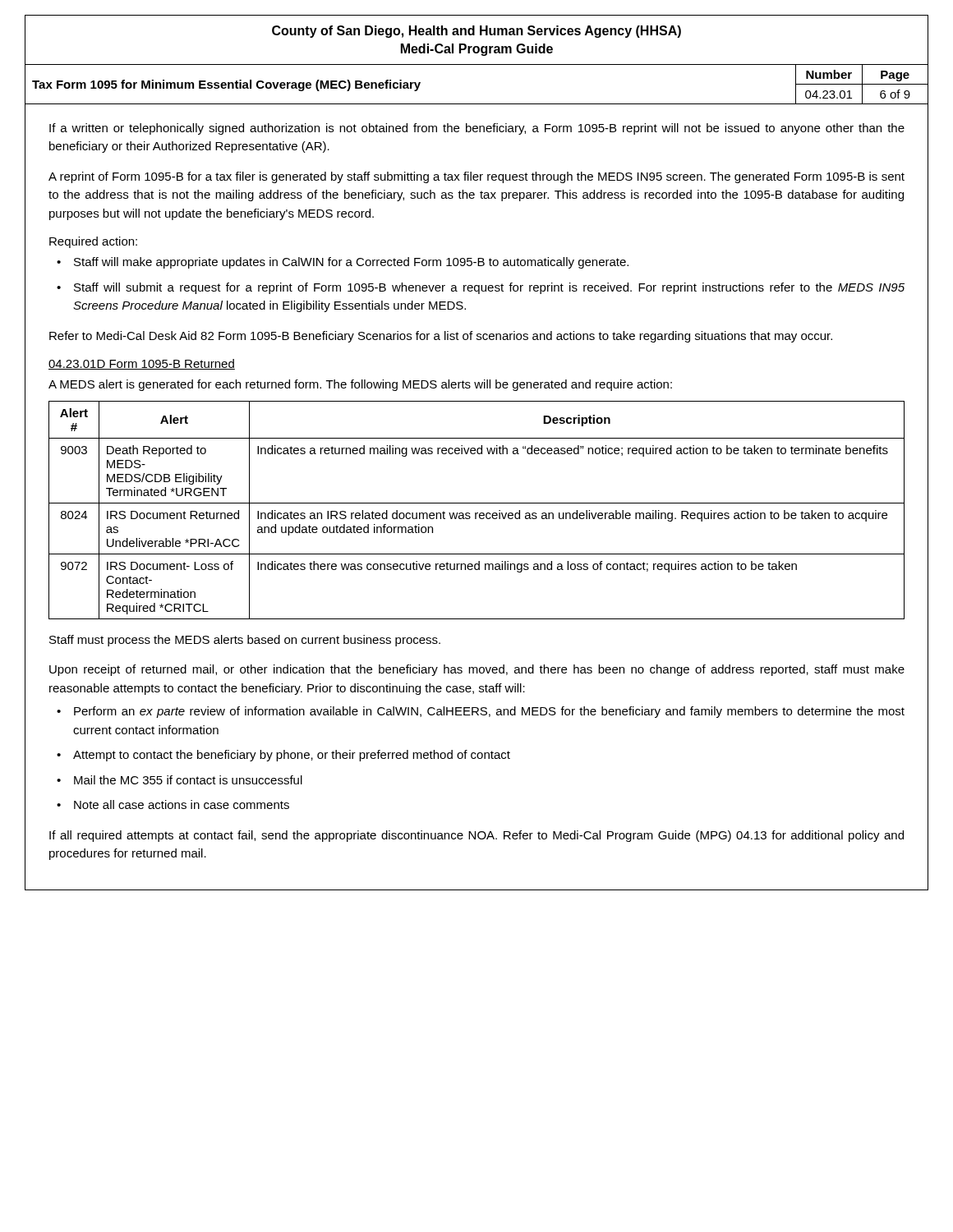Image resolution: width=953 pixels, height=1232 pixels.
Task: Click on the text with the text "Required action:"
Action: click(x=93, y=241)
